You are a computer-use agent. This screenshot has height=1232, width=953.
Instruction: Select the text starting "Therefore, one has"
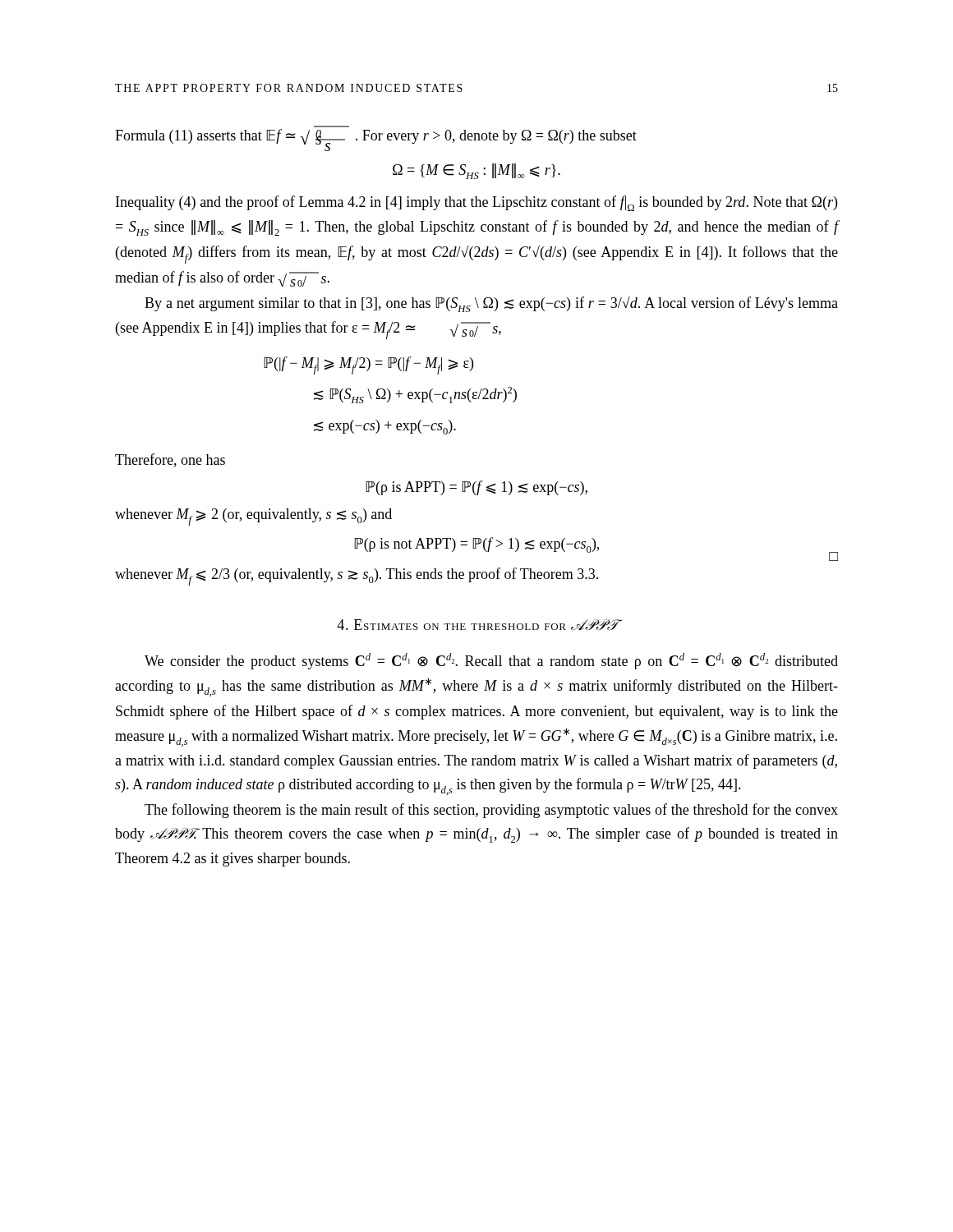[170, 460]
